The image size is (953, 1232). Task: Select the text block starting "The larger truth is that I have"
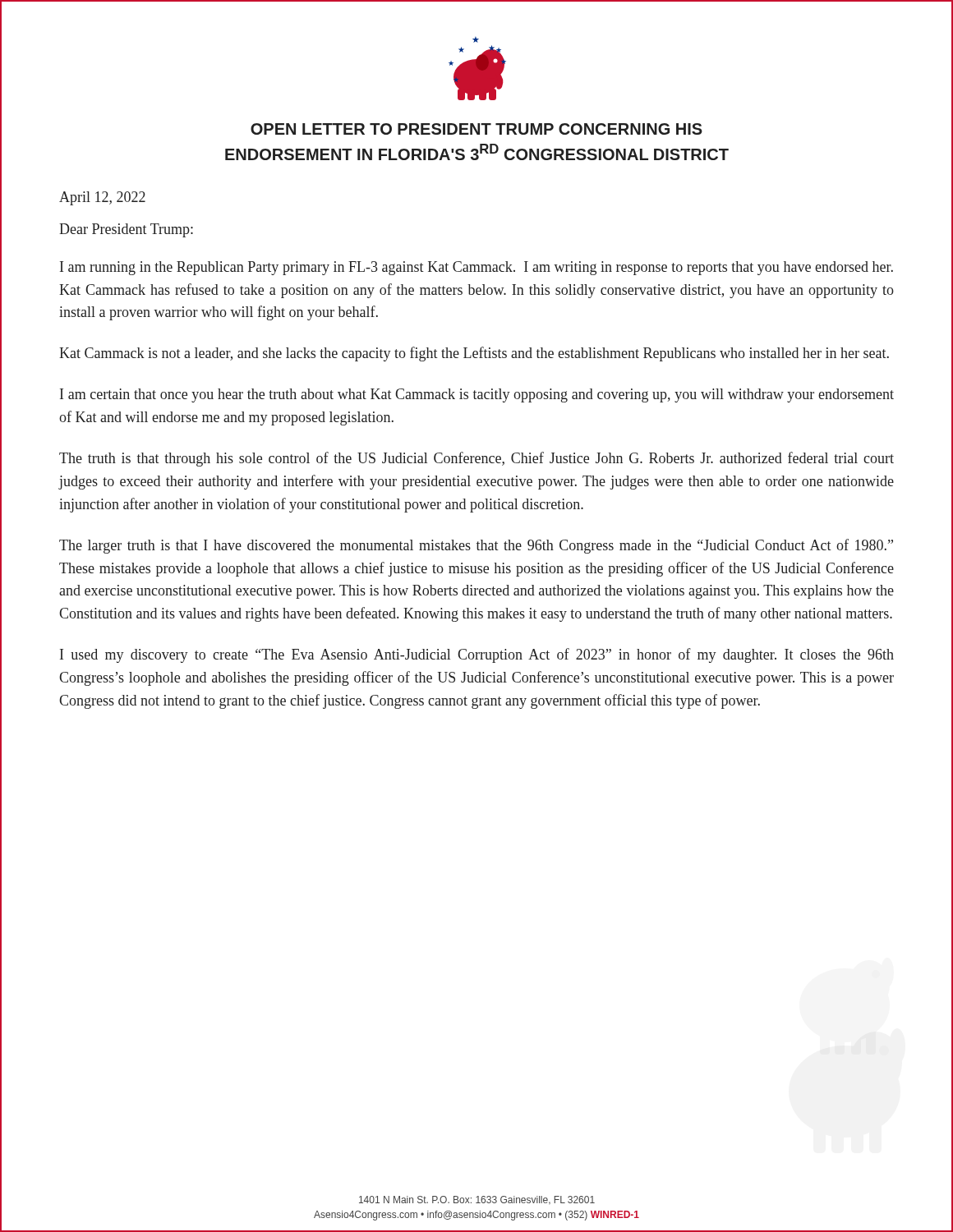tap(476, 579)
